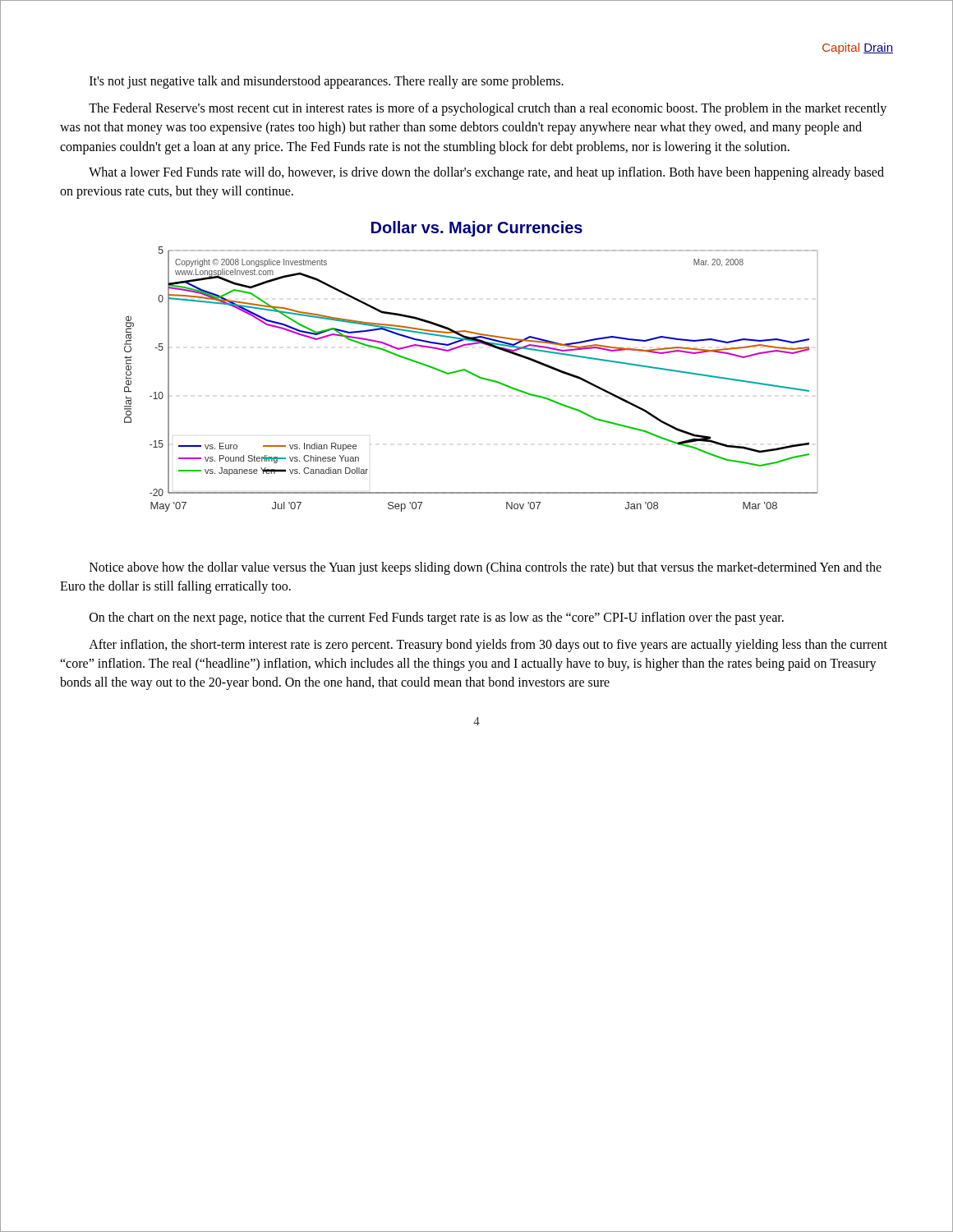Find the region starting "What a lower Fed Funds rate"
The image size is (953, 1232).
point(476,181)
